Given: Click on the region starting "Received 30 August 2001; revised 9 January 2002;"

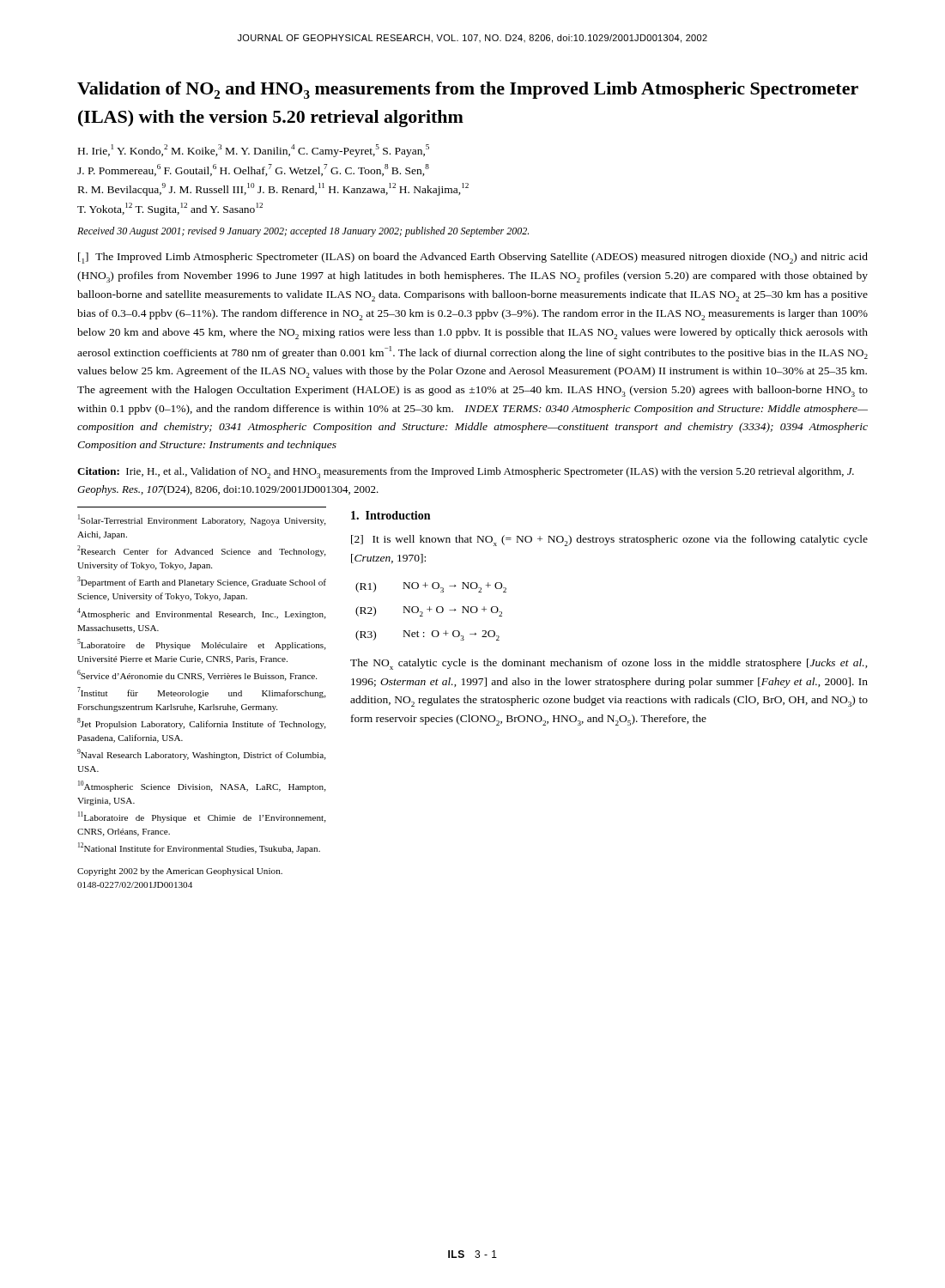Looking at the screenshot, I should (x=303, y=231).
